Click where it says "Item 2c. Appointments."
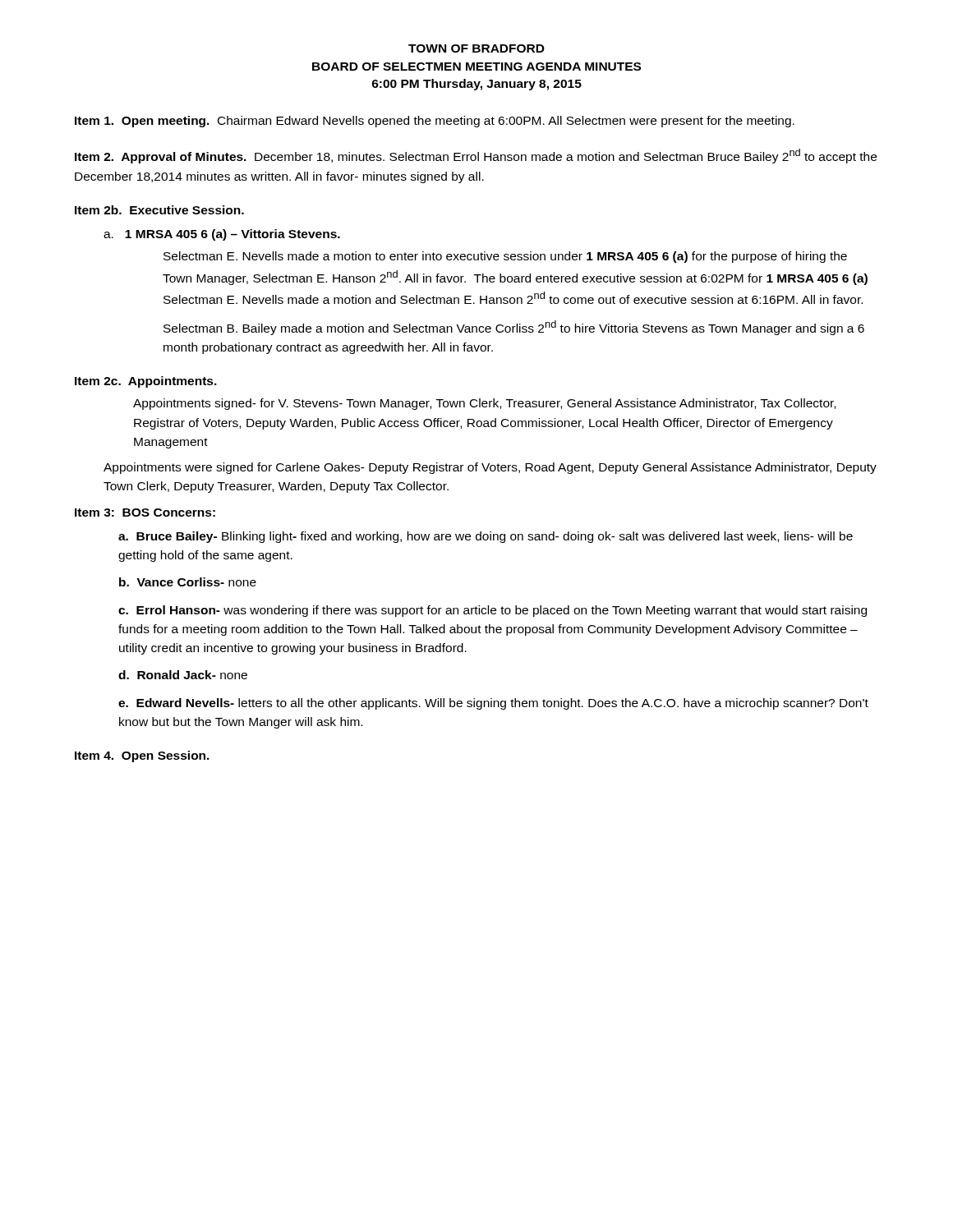The width and height of the screenshot is (953, 1232). click(146, 382)
